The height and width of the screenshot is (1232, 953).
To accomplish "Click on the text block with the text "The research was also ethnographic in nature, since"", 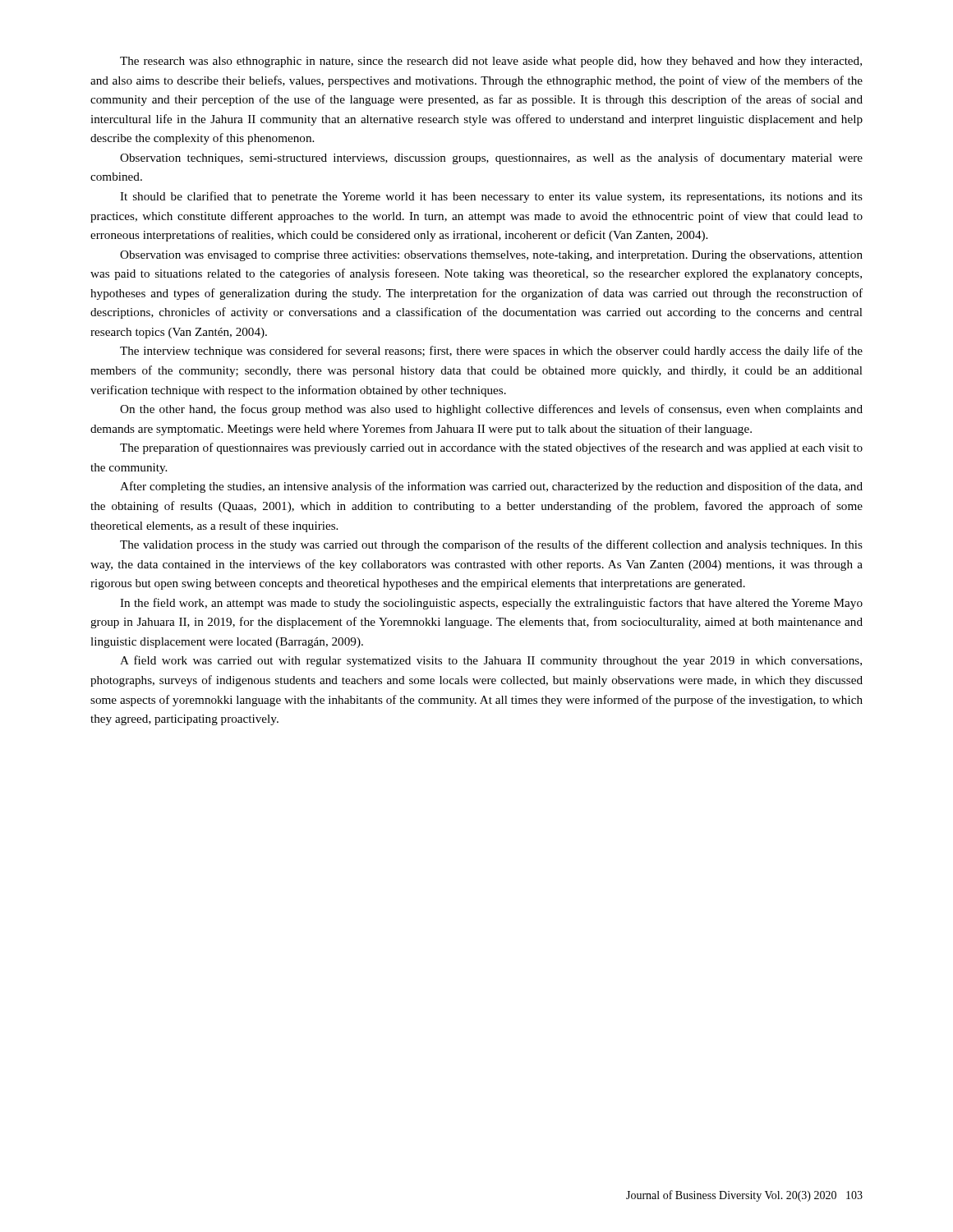I will [476, 99].
